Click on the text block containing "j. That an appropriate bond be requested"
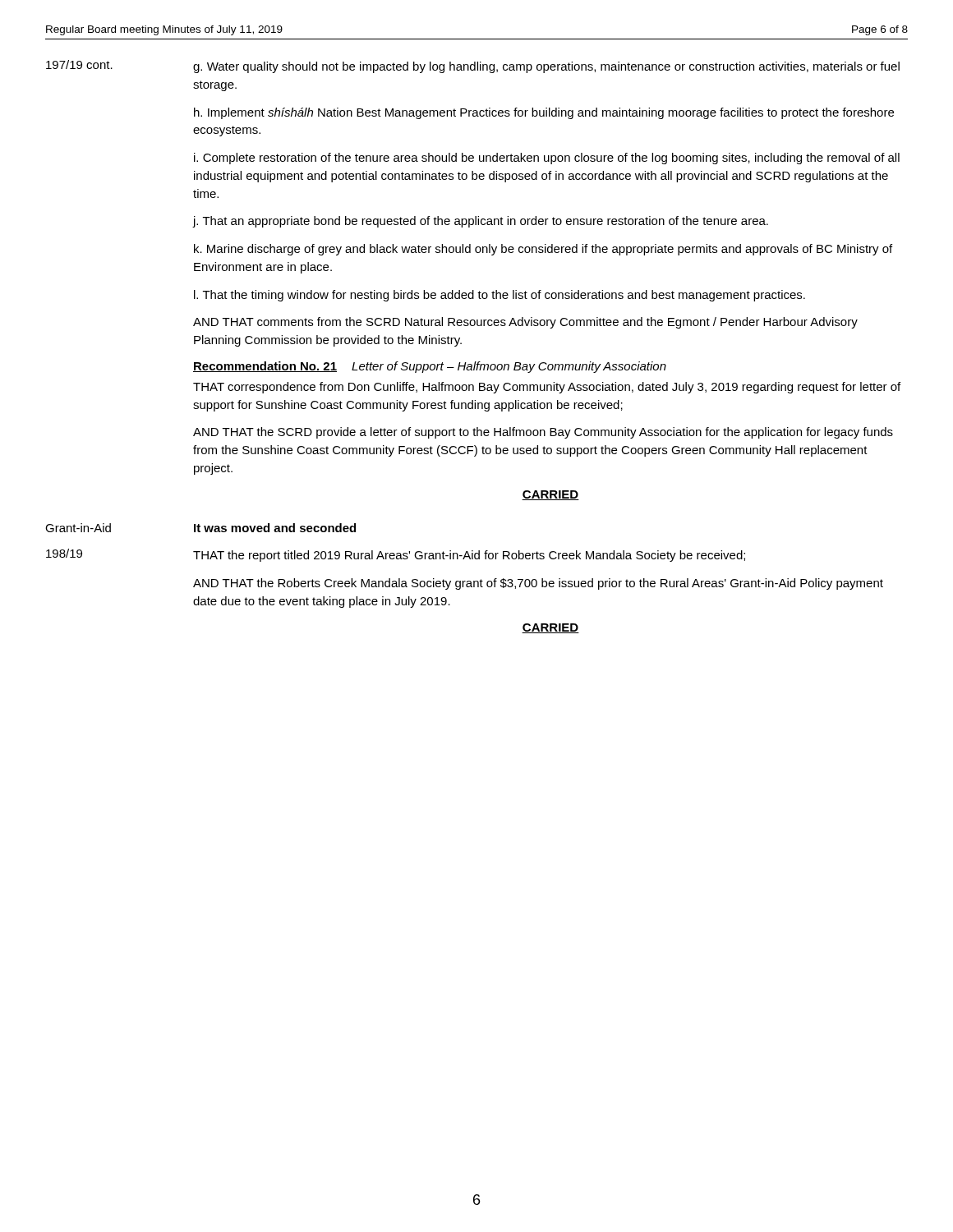Screen dimensions: 1232x953 tap(481, 221)
